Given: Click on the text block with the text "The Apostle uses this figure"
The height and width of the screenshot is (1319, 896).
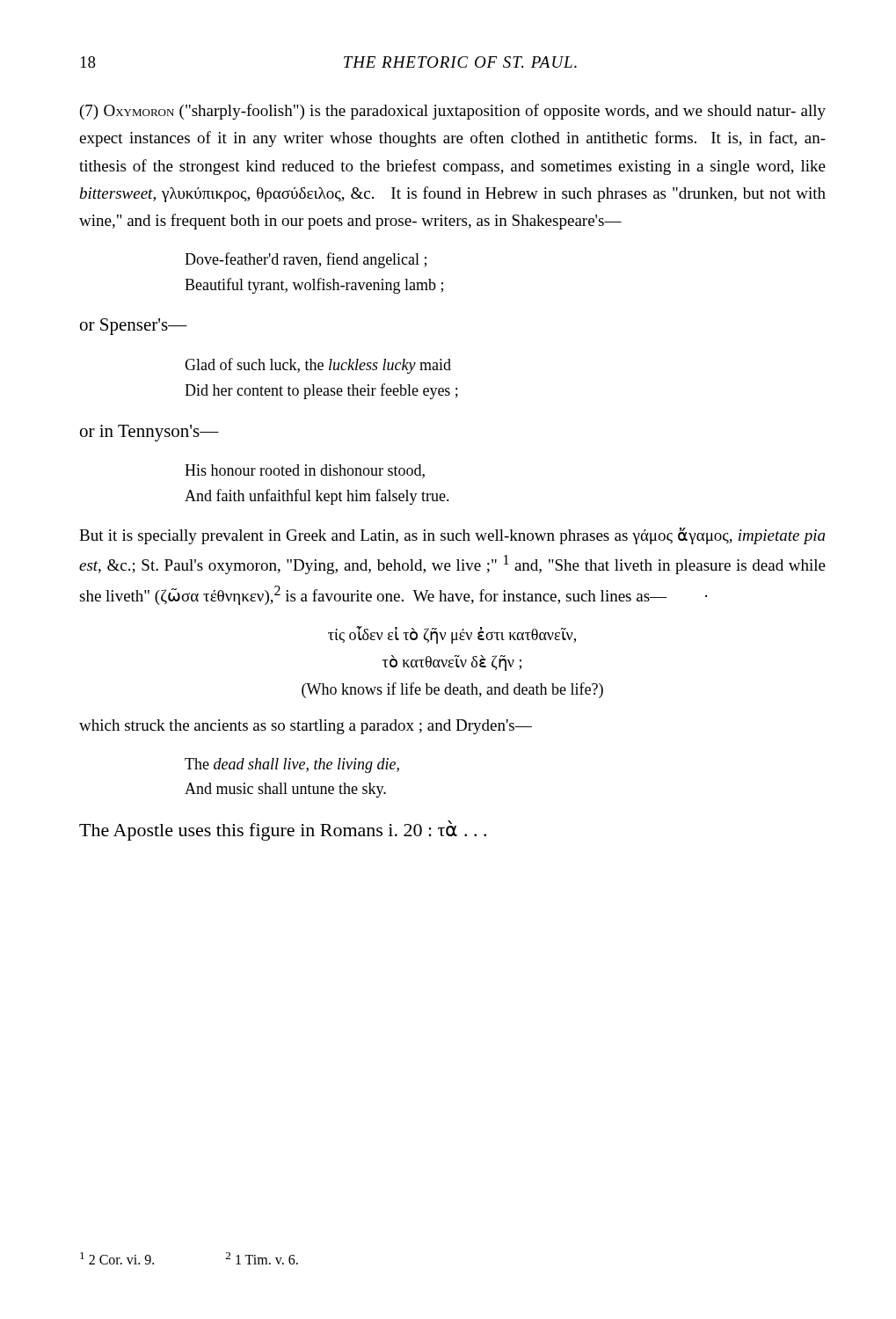Looking at the screenshot, I should tap(452, 830).
